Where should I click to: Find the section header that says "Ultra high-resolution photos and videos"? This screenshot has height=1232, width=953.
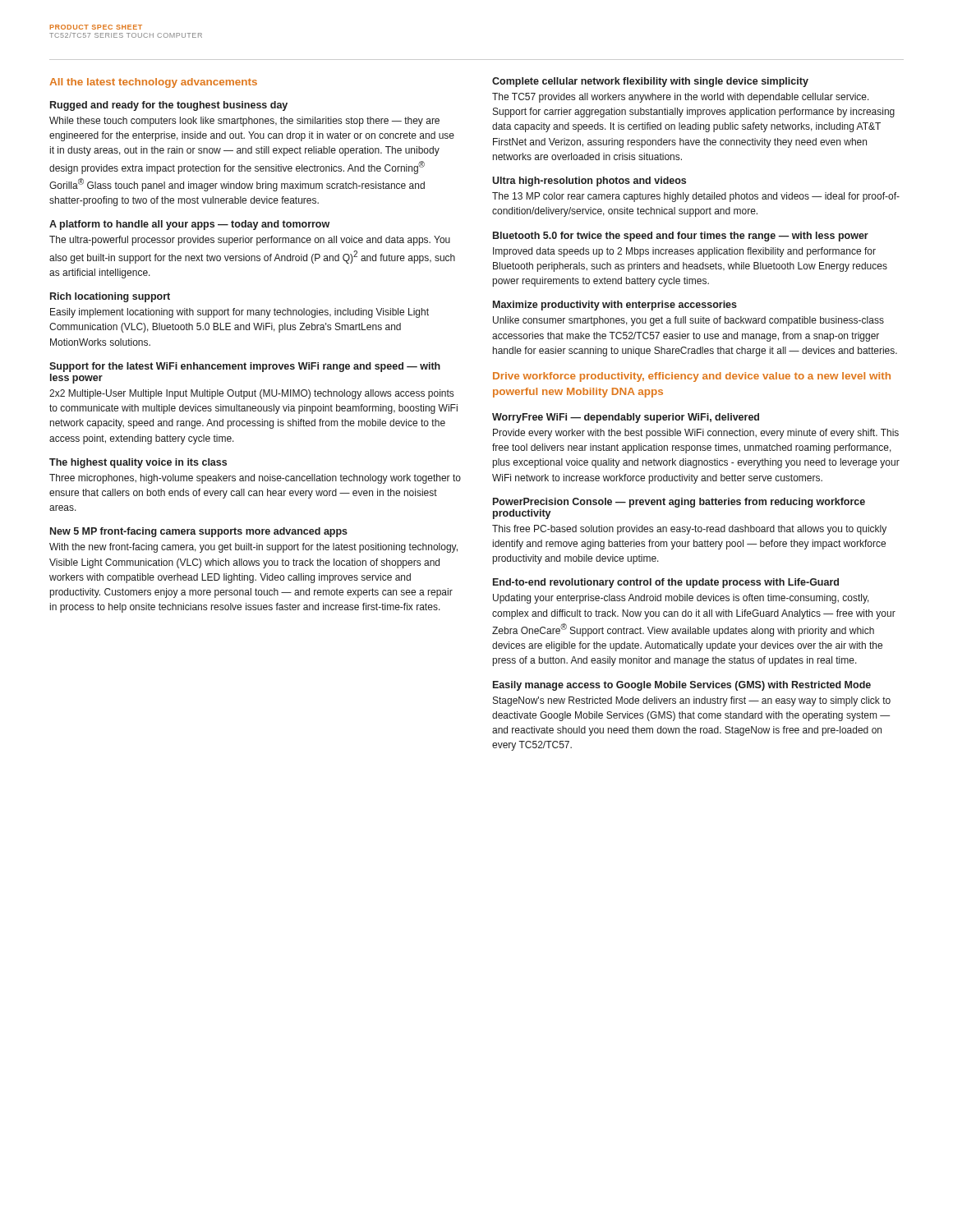pos(589,181)
